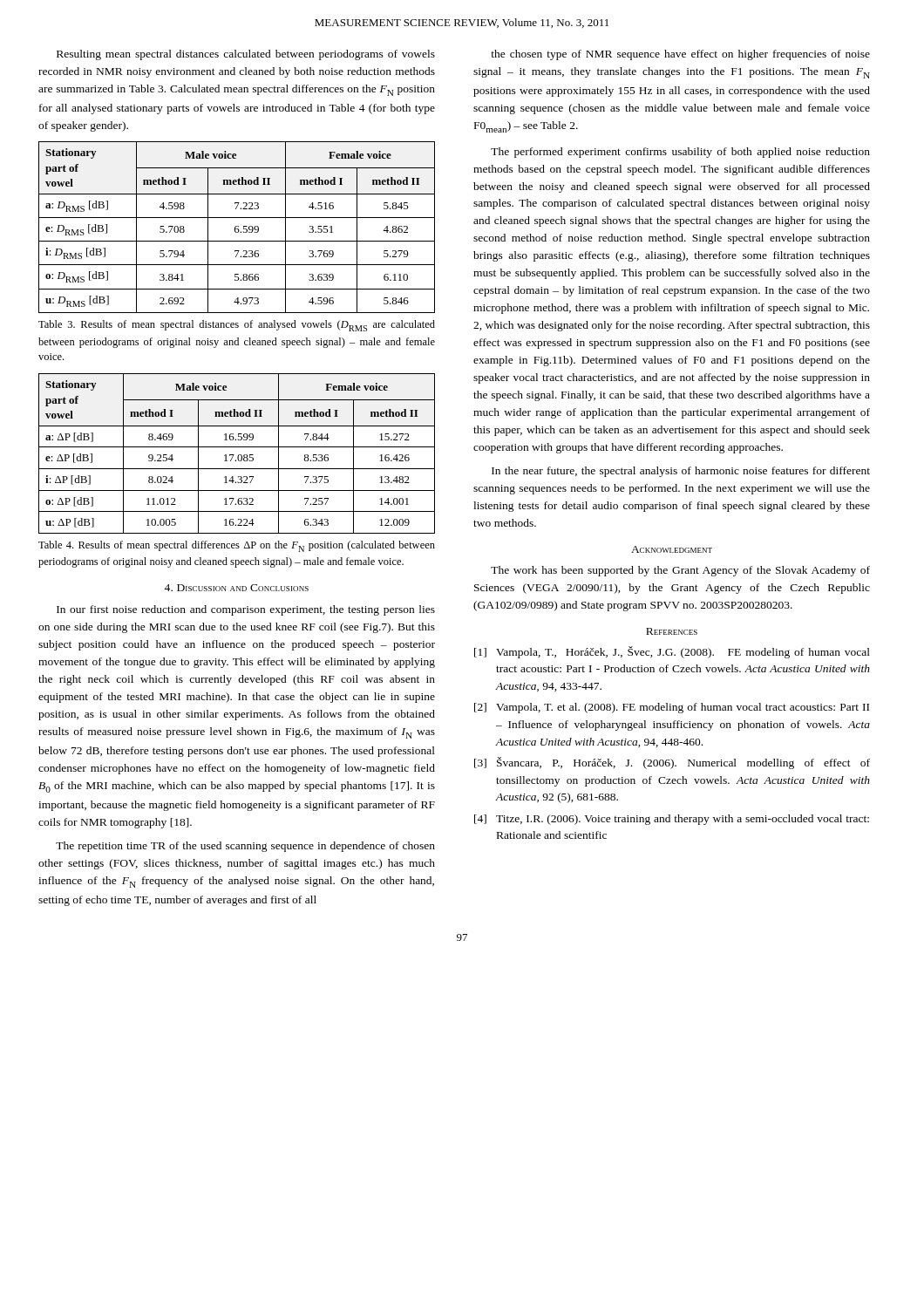Locate the region starting "4. Discussion and Conclusions"

(237, 587)
